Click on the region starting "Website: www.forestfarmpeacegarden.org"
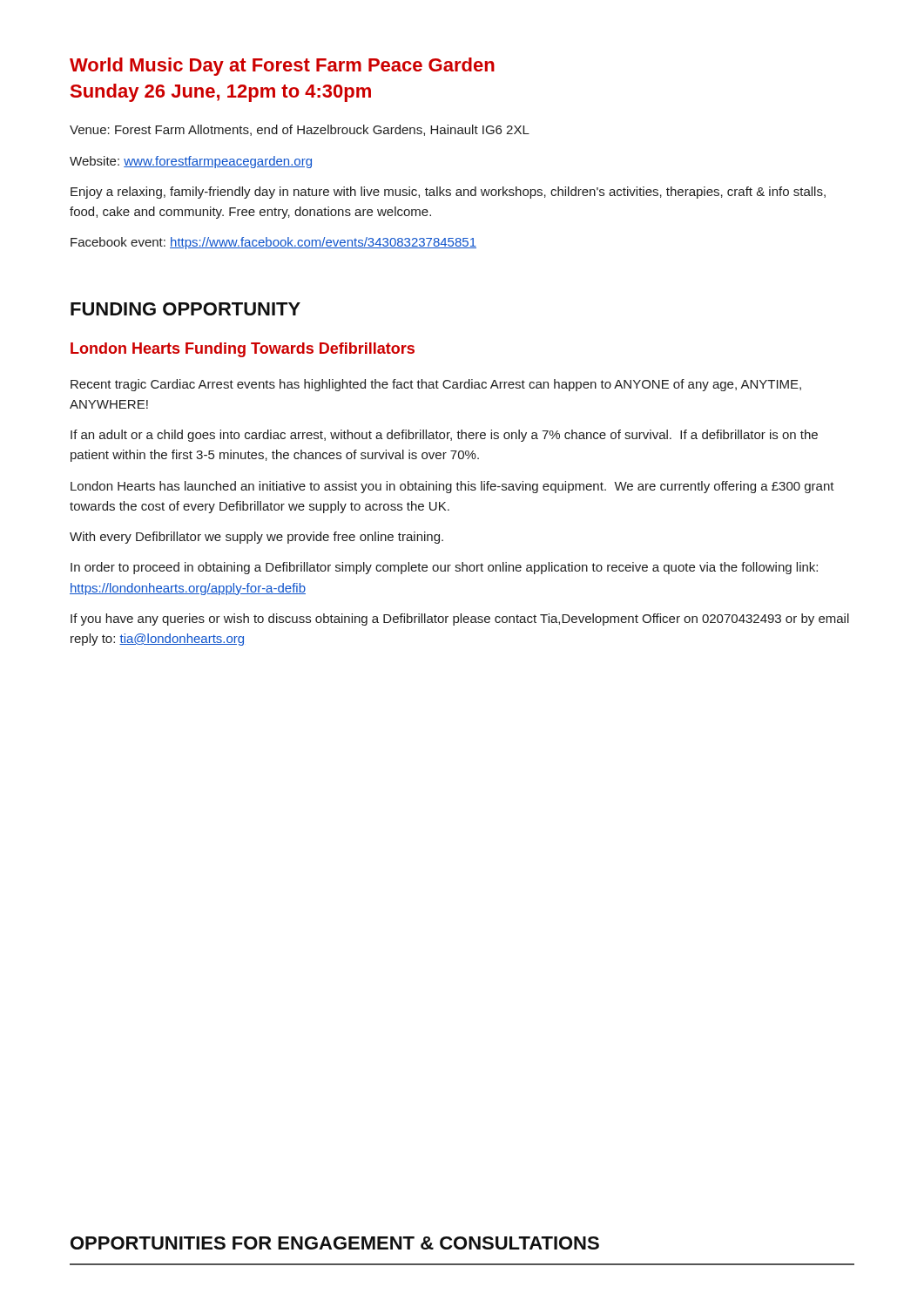Viewport: 924px width, 1307px height. (x=191, y=160)
